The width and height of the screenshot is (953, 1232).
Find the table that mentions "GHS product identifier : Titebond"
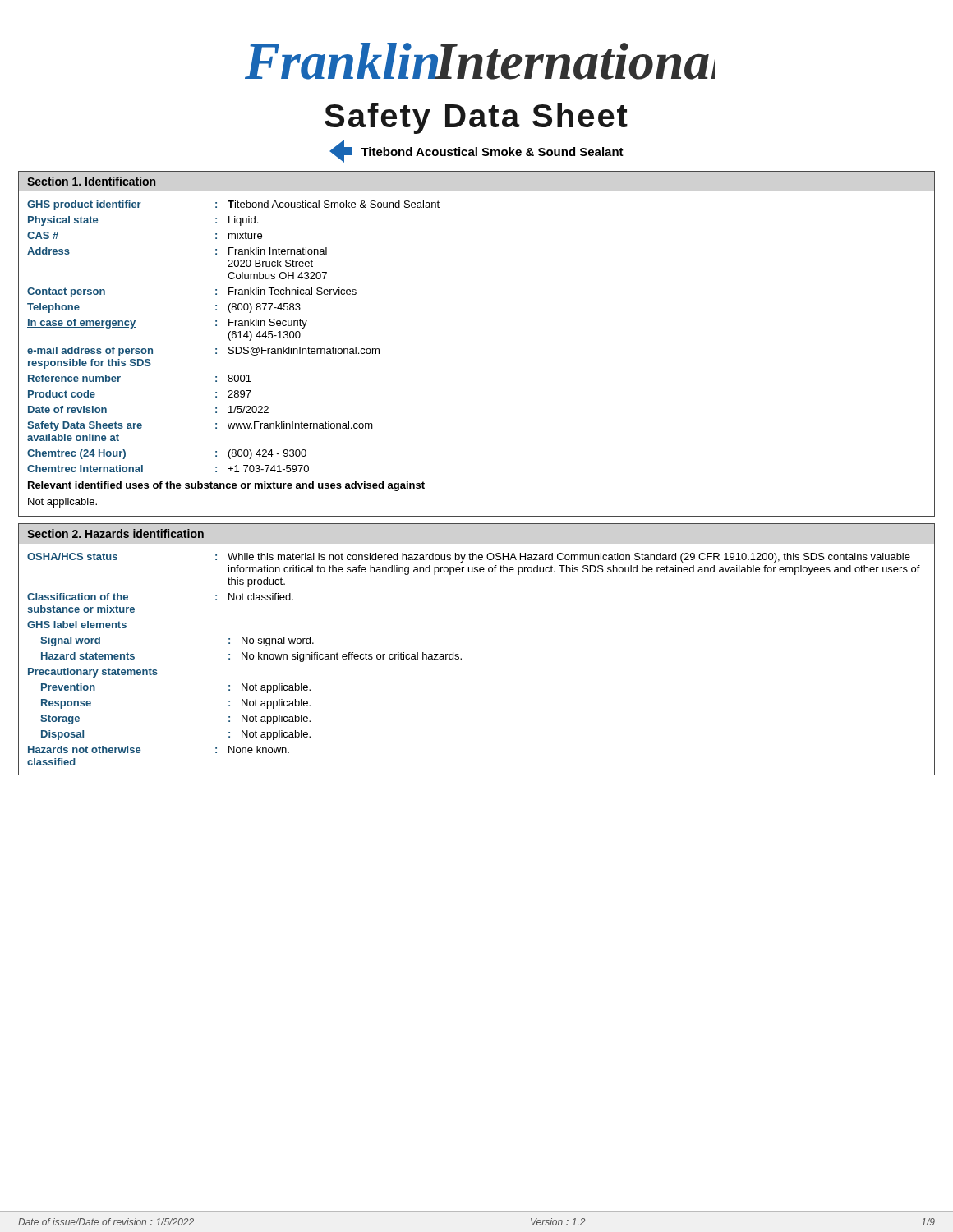pyautogui.click(x=476, y=354)
